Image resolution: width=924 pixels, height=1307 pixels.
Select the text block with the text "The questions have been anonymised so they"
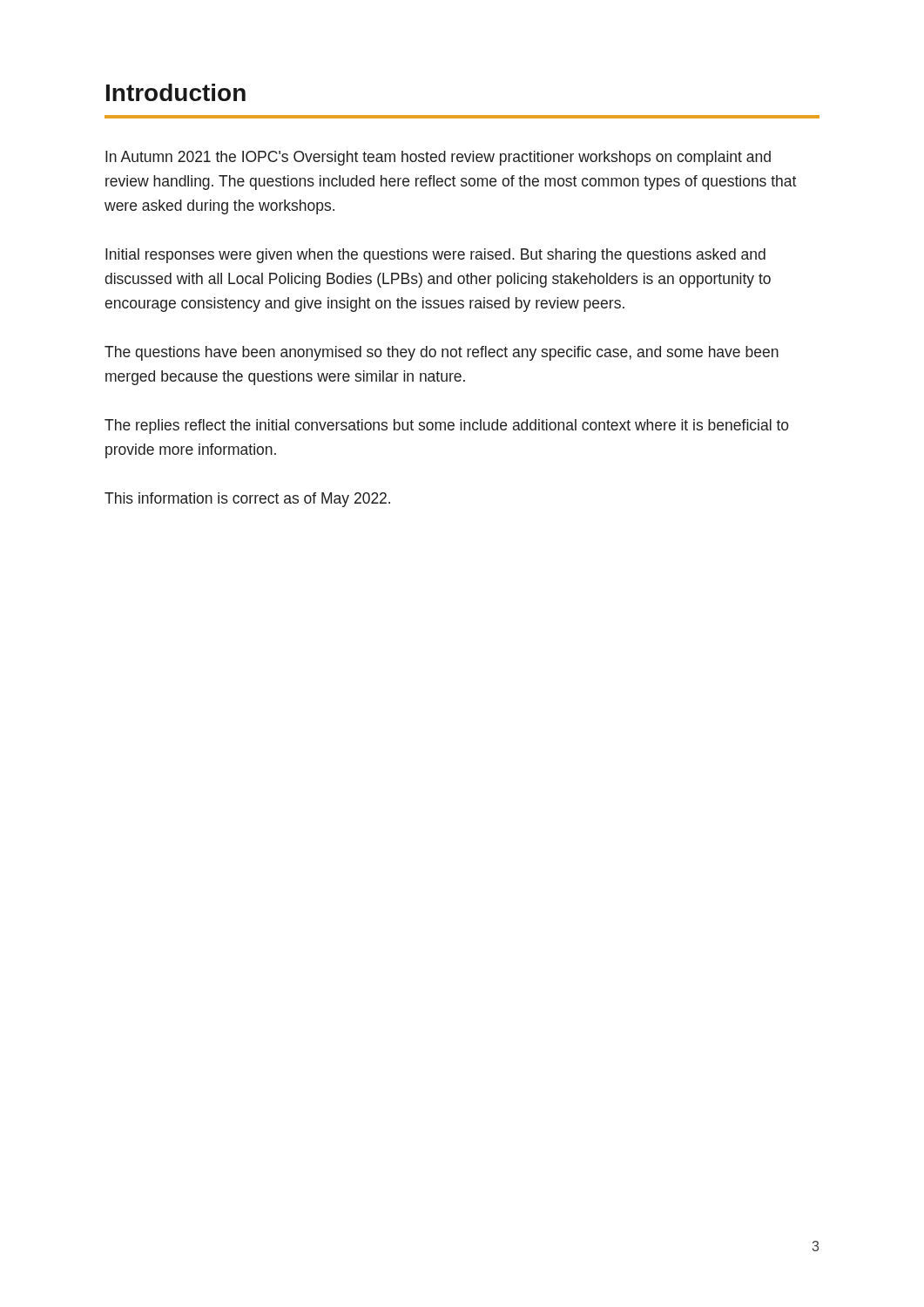pyautogui.click(x=442, y=364)
